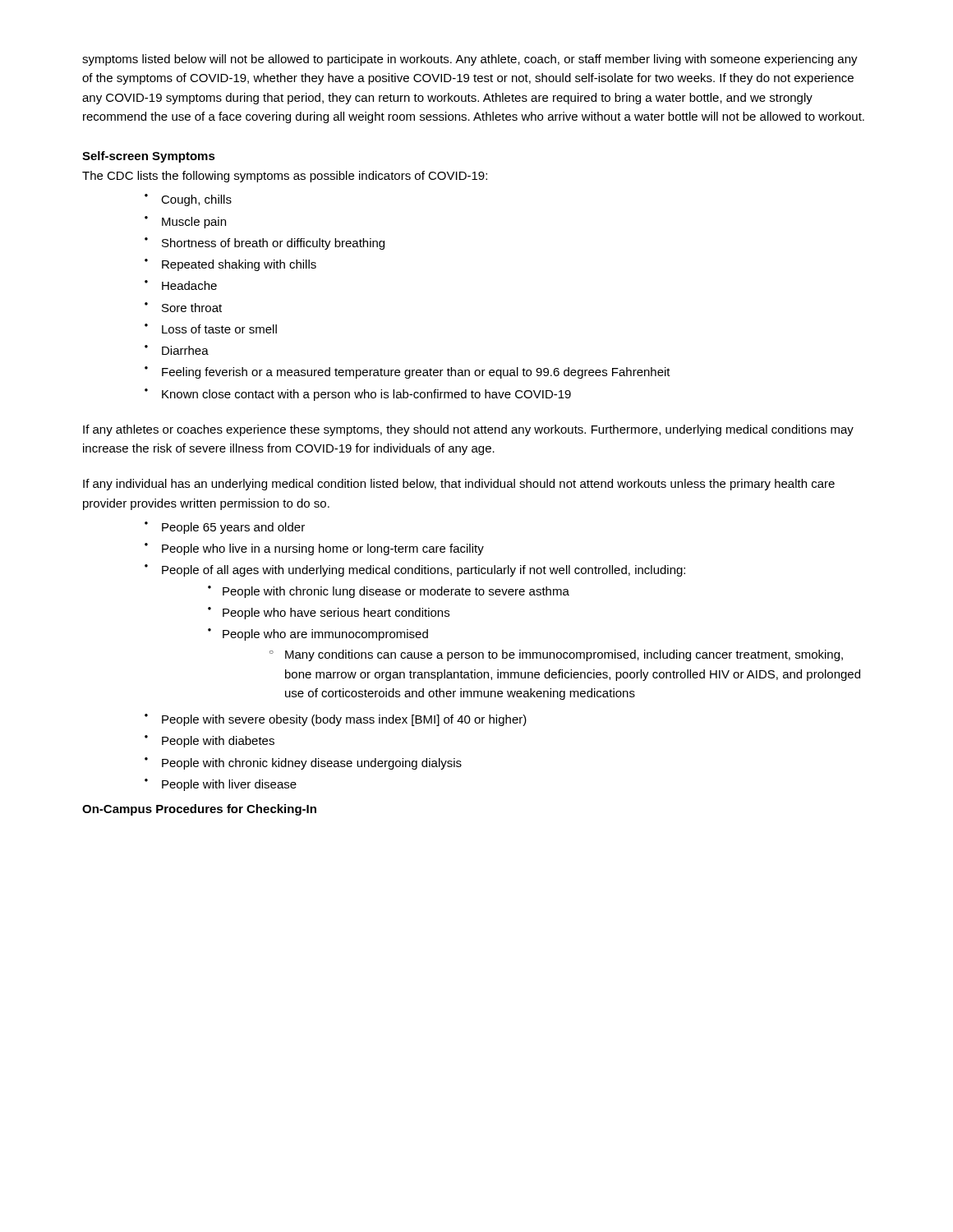This screenshot has width=953, height=1232.
Task: Locate the list item that reads "● Diarrhea"
Action: pyautogui.click(x=177, y=350)
